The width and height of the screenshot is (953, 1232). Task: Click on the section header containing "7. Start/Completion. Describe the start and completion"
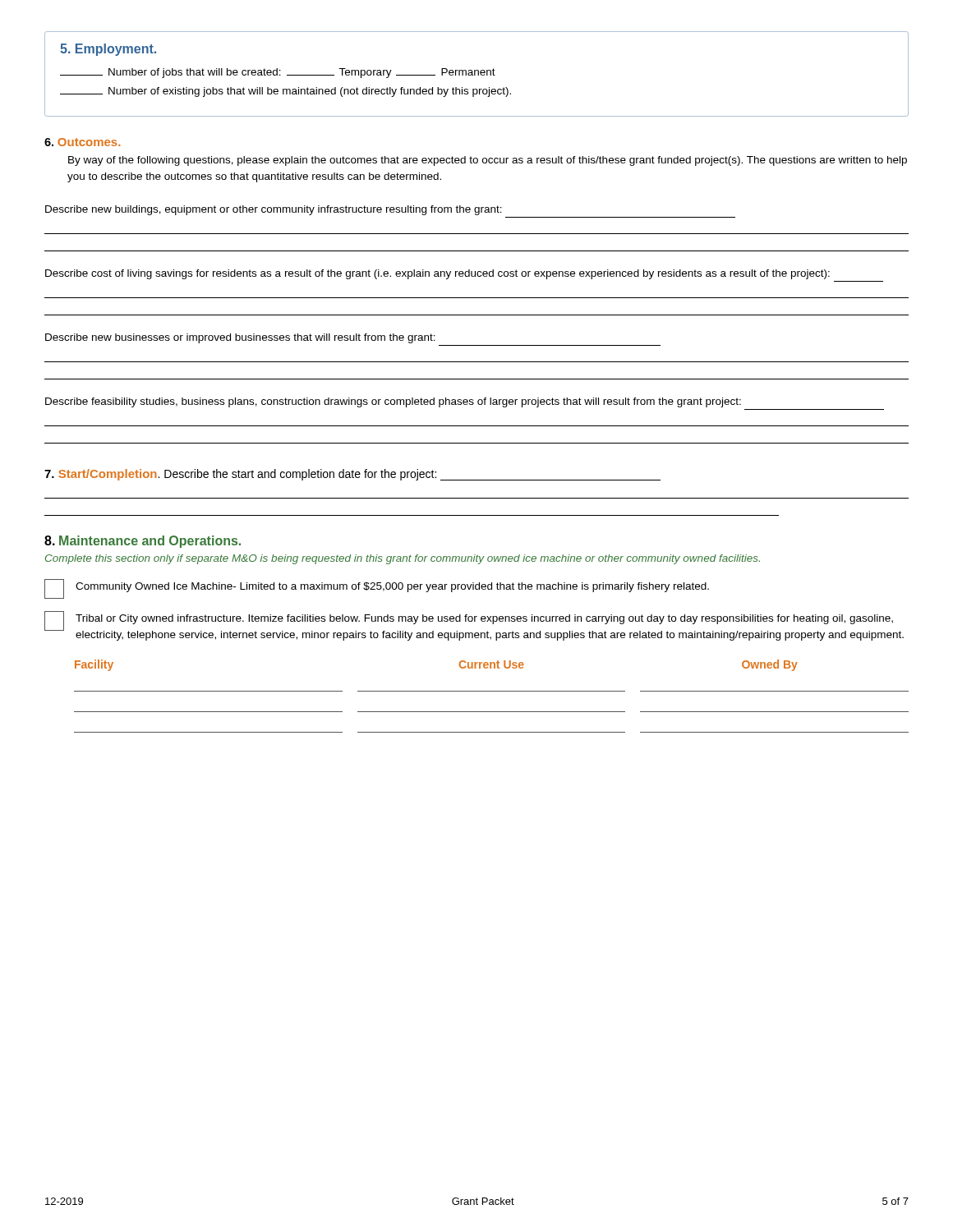(353, 473)
